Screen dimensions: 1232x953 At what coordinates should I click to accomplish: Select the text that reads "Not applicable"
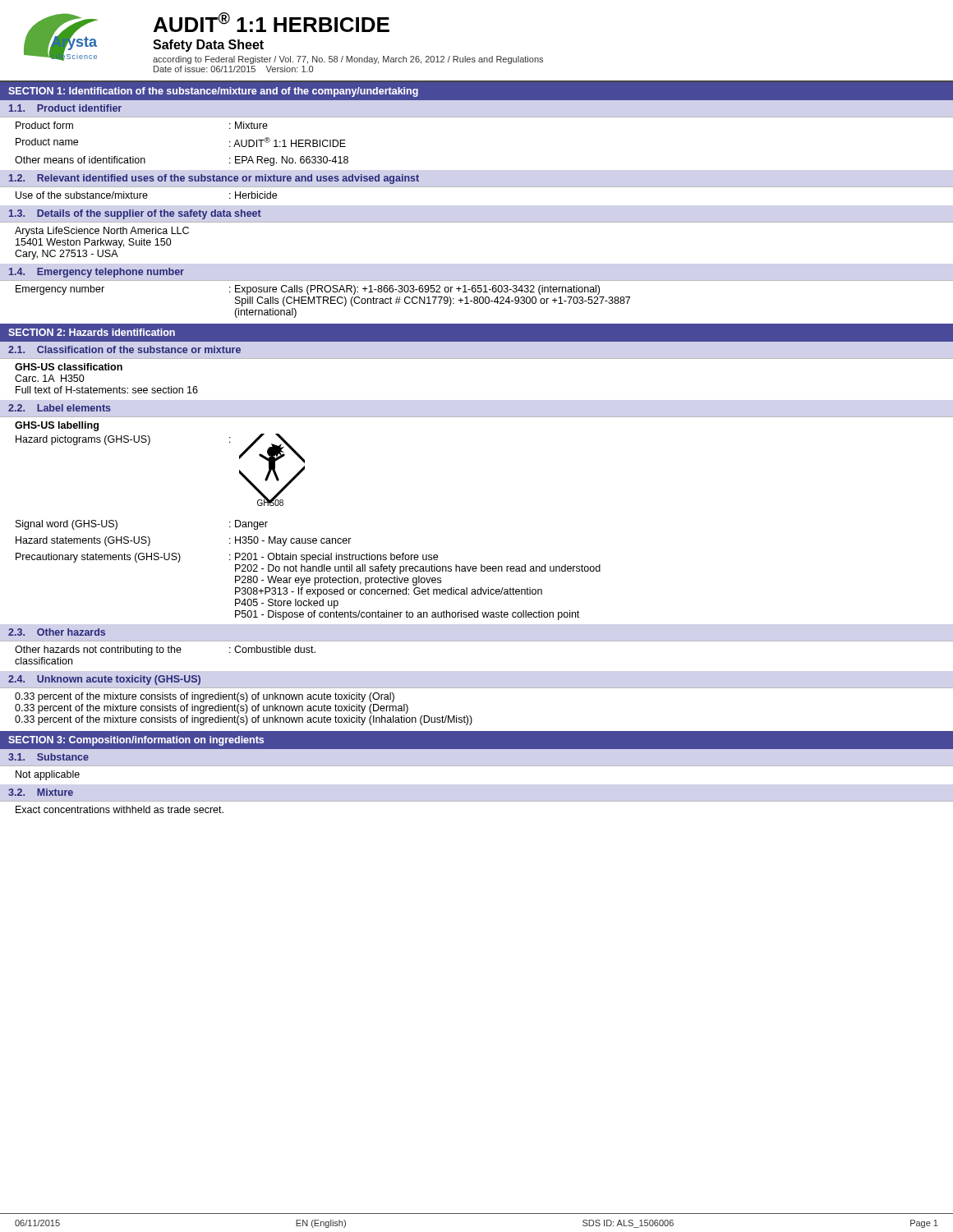click(47, 775)
